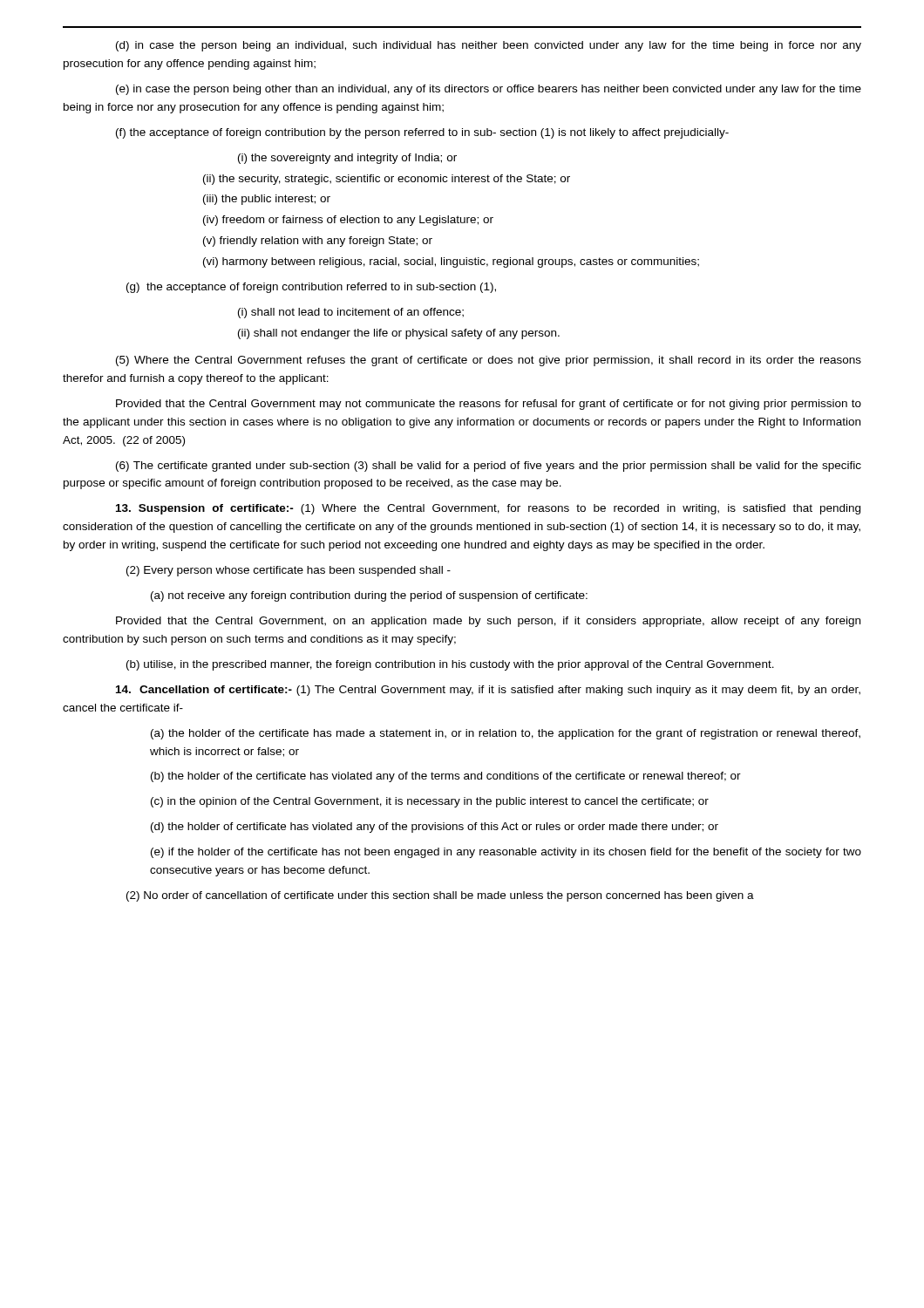Where is the passage that starts "(5) Where the Central Government"?
Screen dimensions: 1308x924
click(462, 369)
